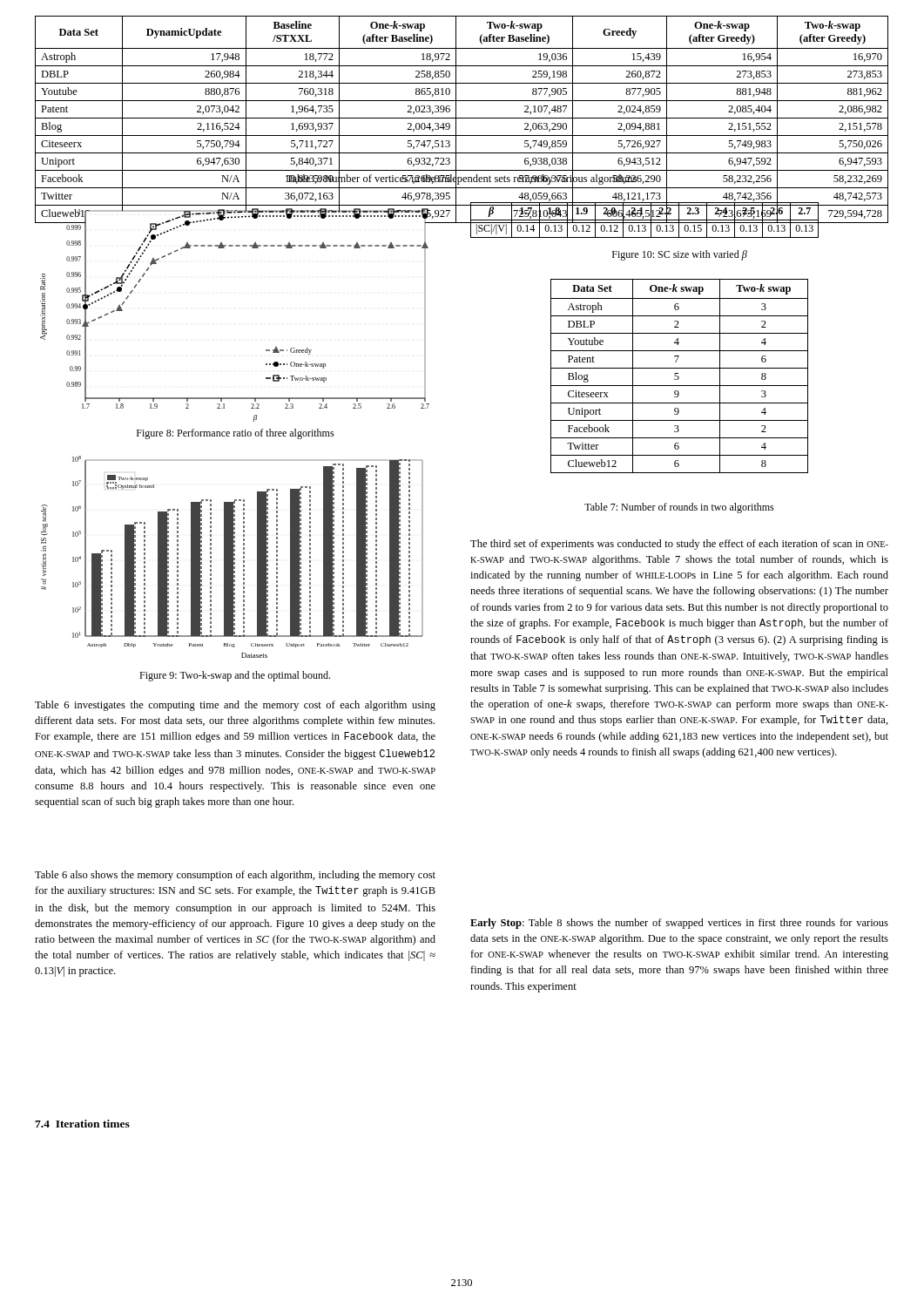Image resolution: width=924 pixels, height=1307 pixels.
Task: Where is the passage that starts "Table 6 investigates the computing time and the"?
Action: pos(235,753)
